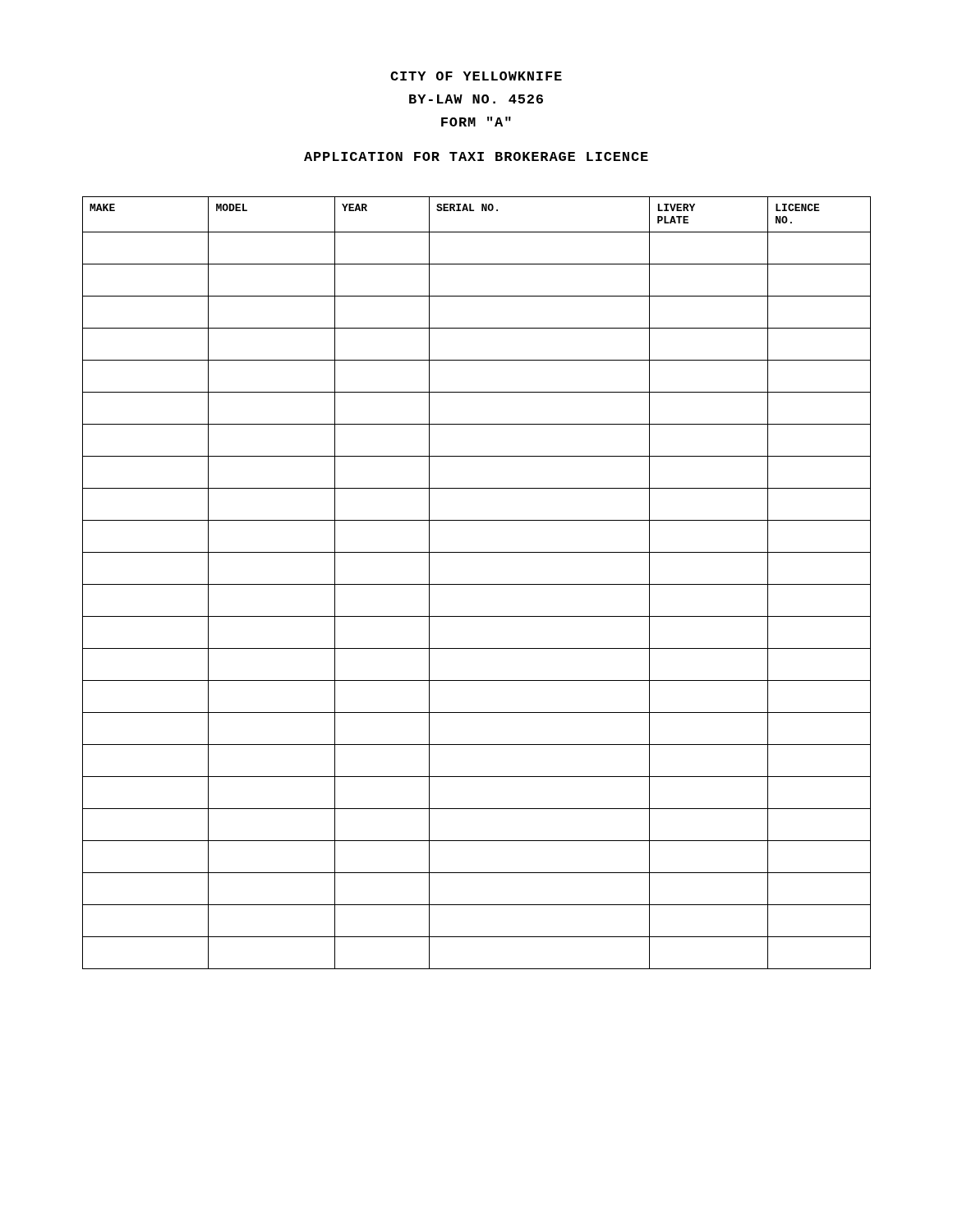Find the table that mentions "LICENCE NO."
Screen dimensions: 1232x953
pyautogui.click(x=476, y=583)
